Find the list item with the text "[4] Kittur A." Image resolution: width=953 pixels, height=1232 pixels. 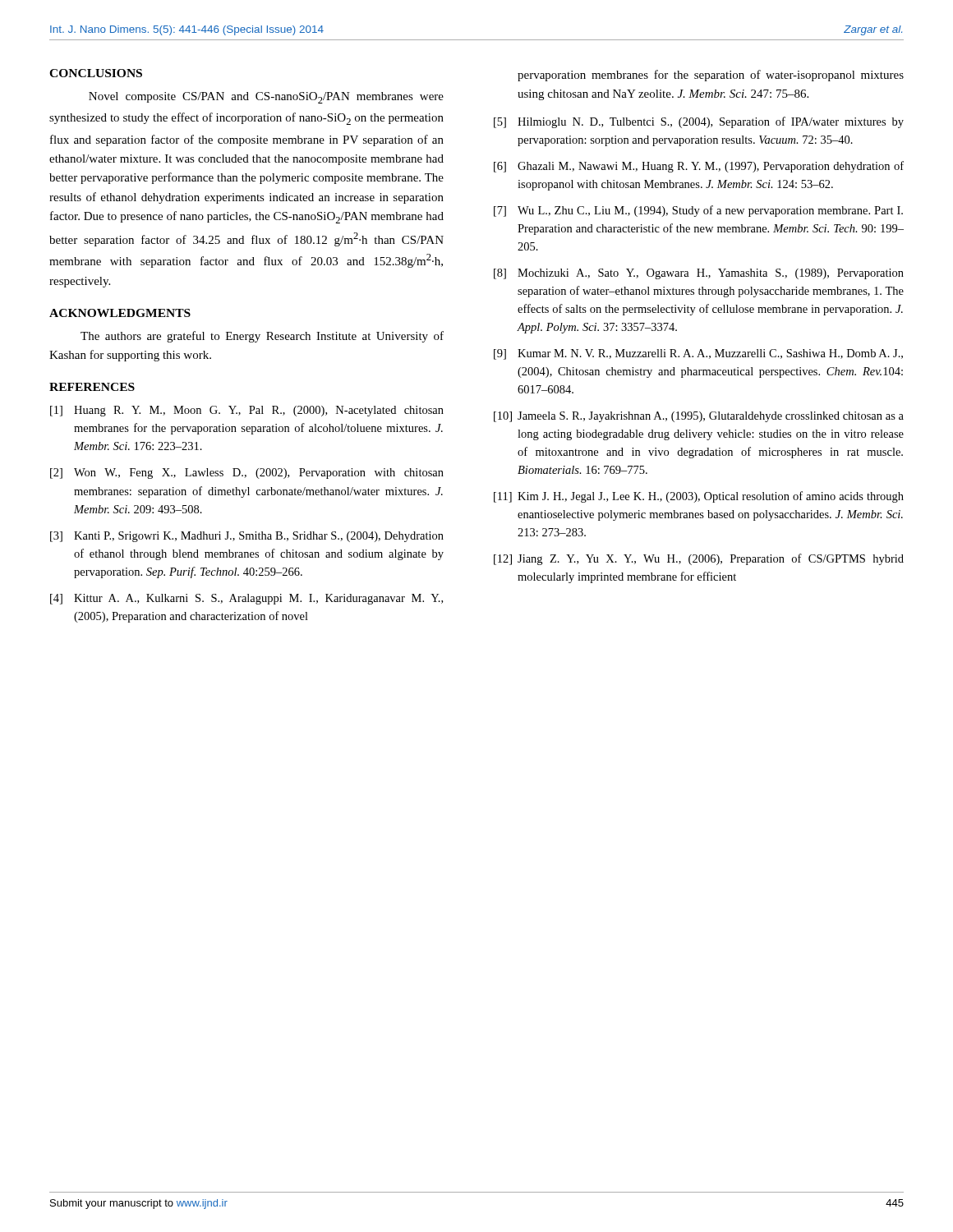(246, 607)
